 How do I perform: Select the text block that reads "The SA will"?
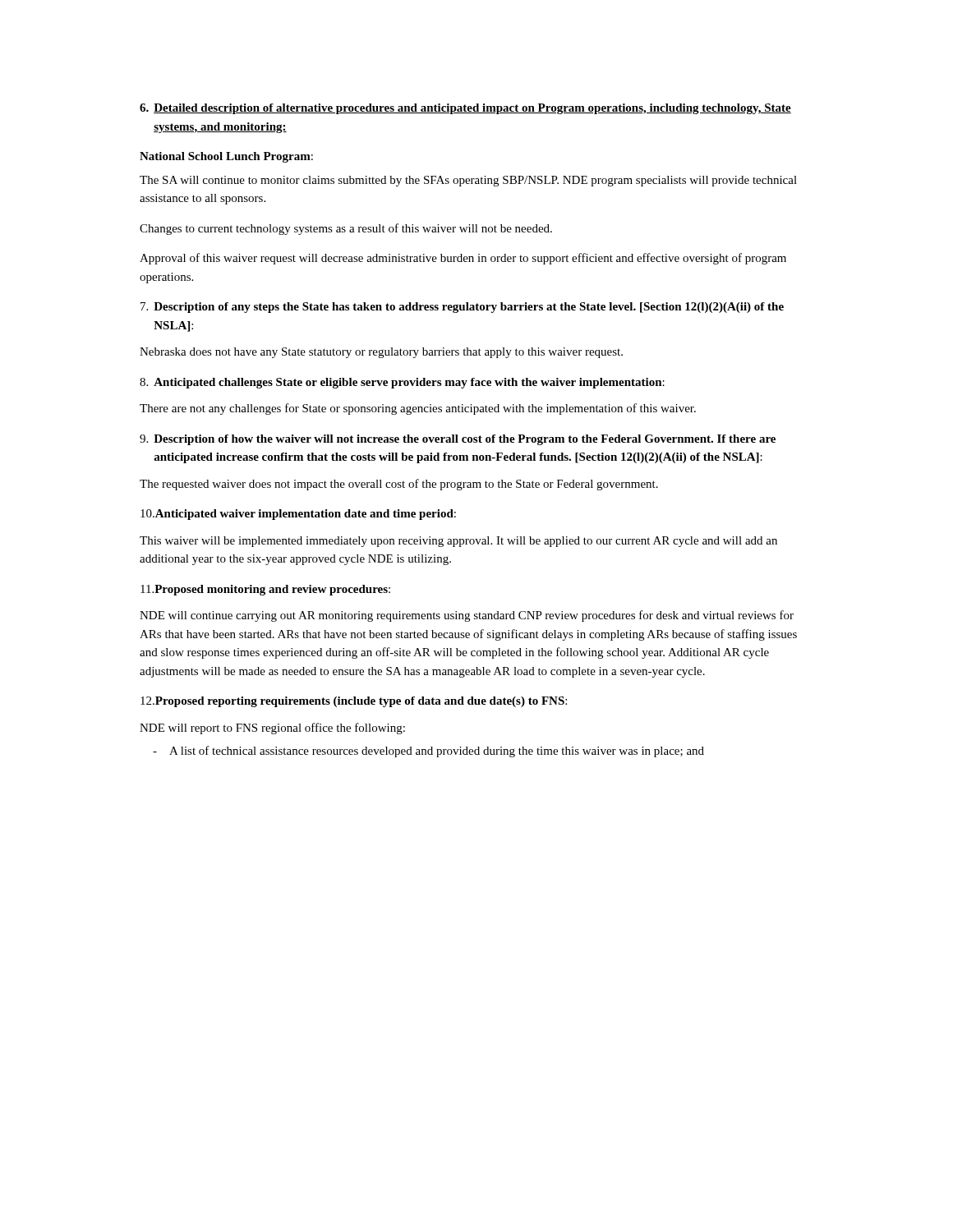(x=468, y=189)
